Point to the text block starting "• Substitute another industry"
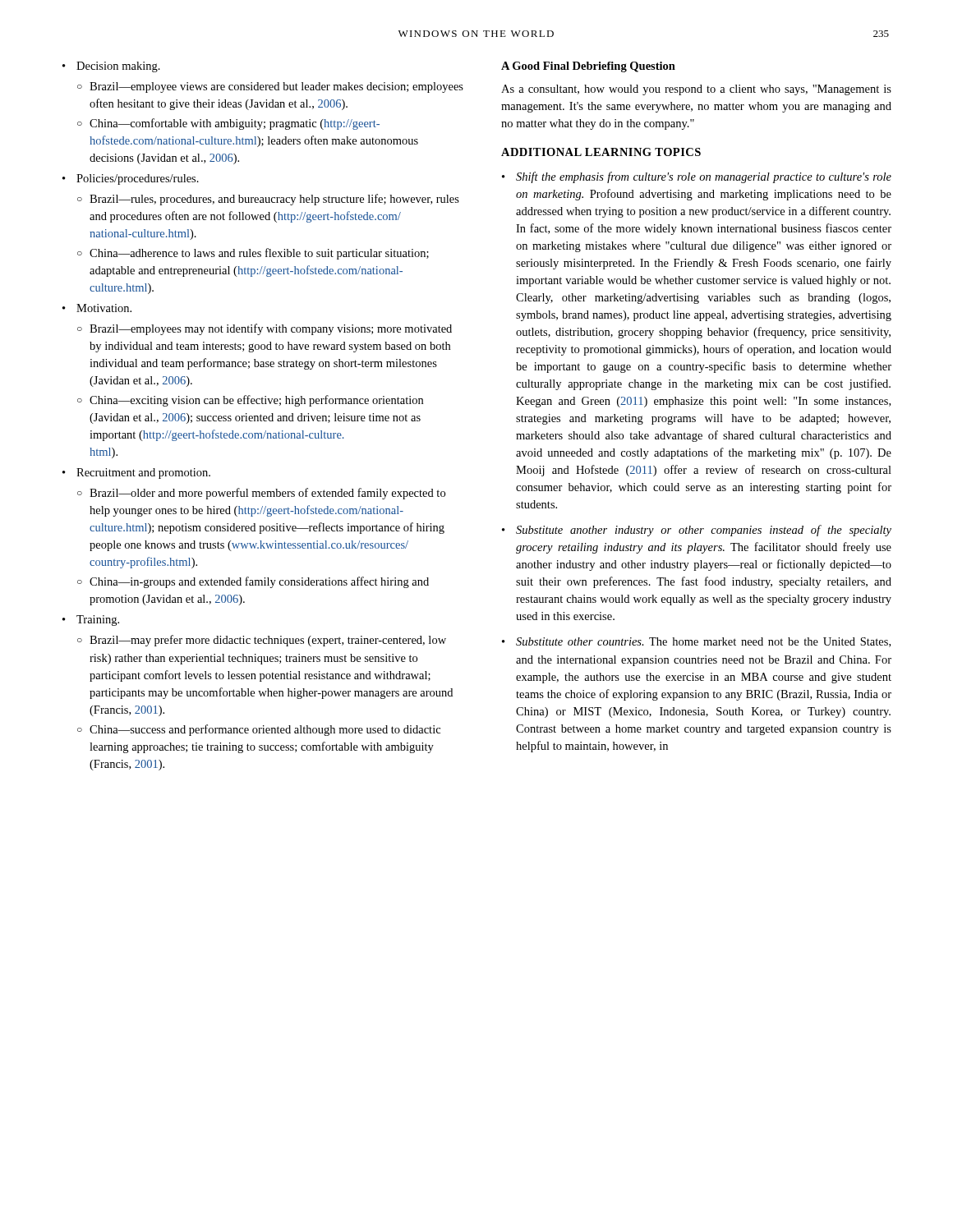 pos(696,574)
